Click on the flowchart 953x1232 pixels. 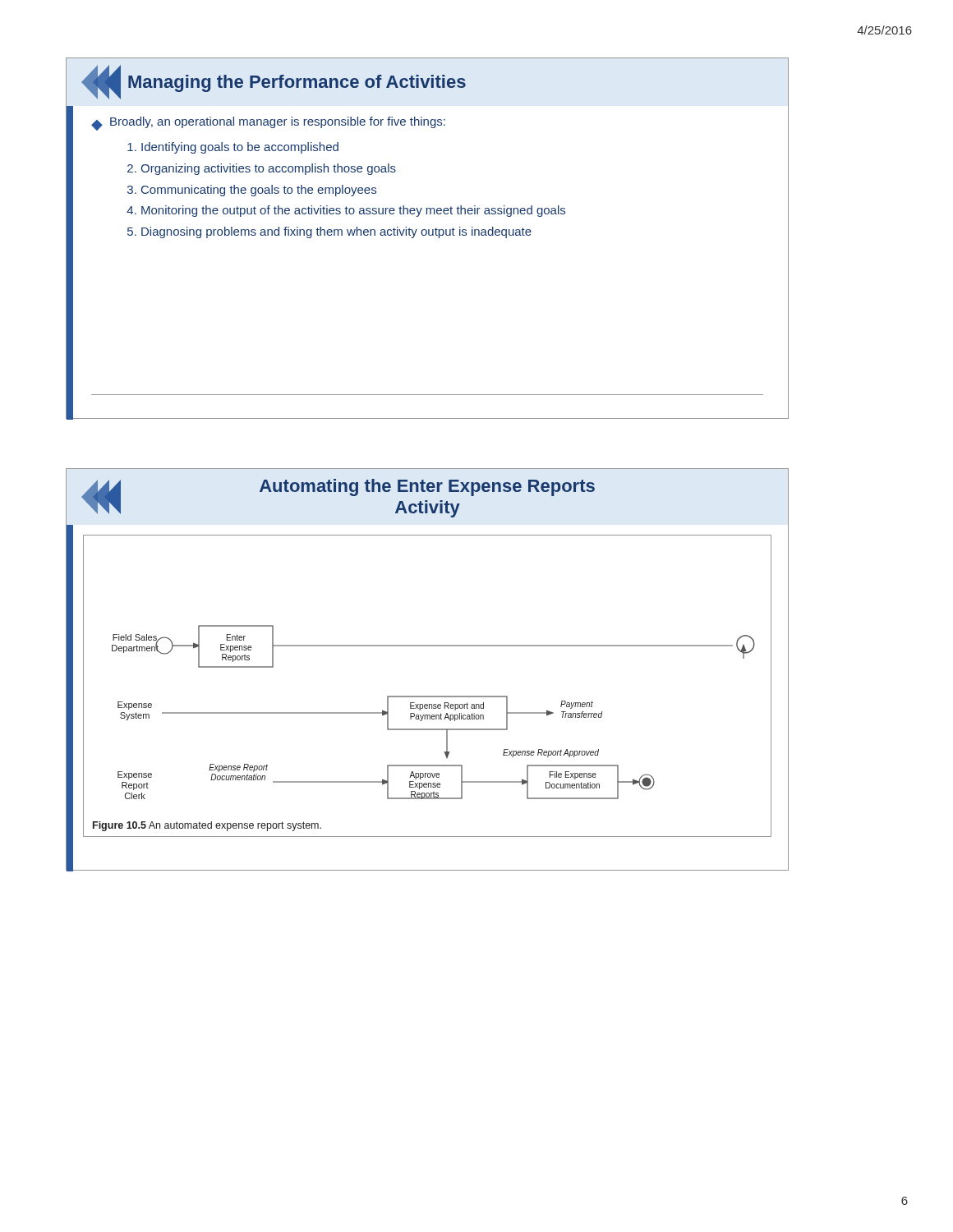(x=427, y=676)
